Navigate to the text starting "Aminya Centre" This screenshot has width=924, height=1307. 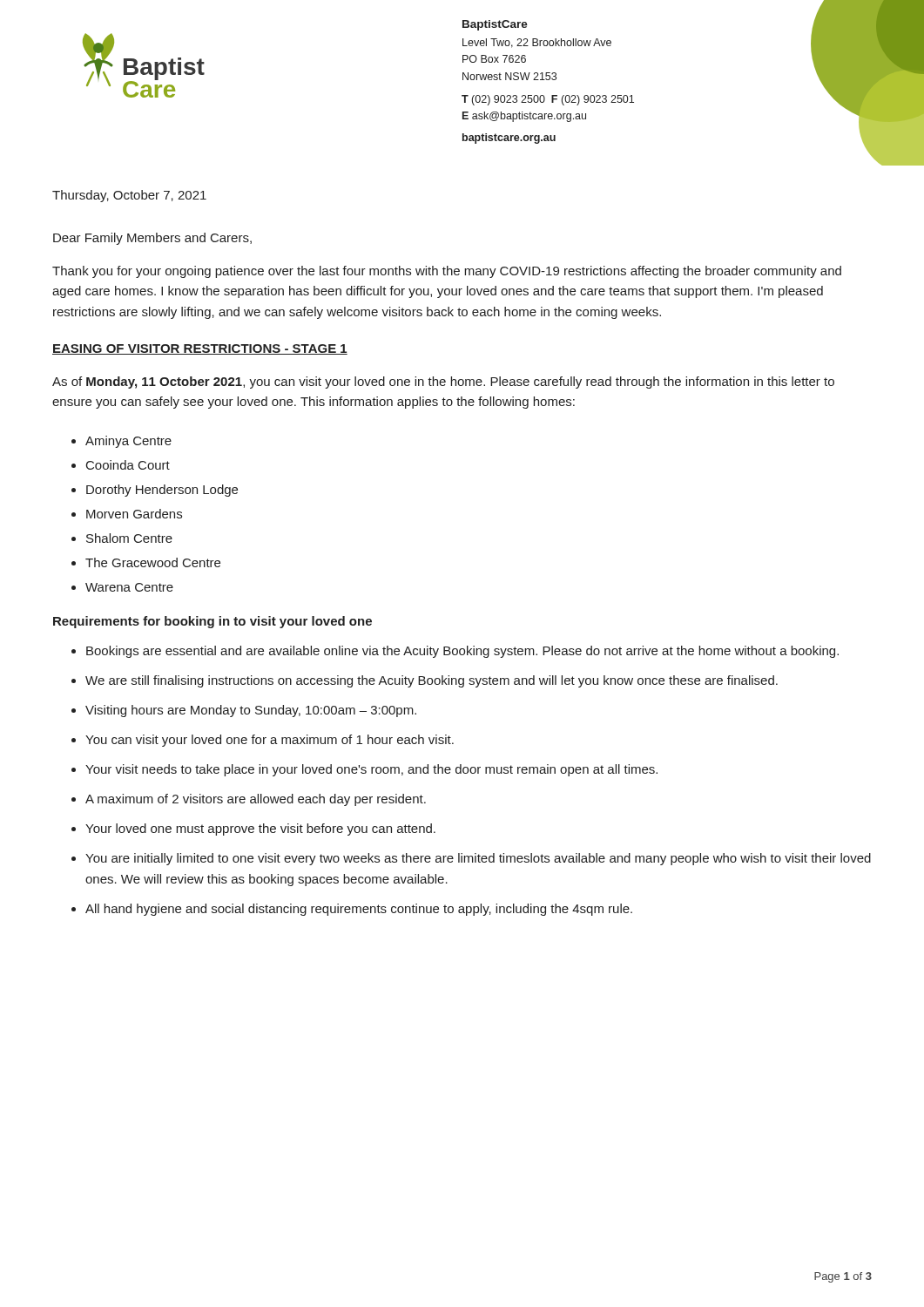[129, 441]
